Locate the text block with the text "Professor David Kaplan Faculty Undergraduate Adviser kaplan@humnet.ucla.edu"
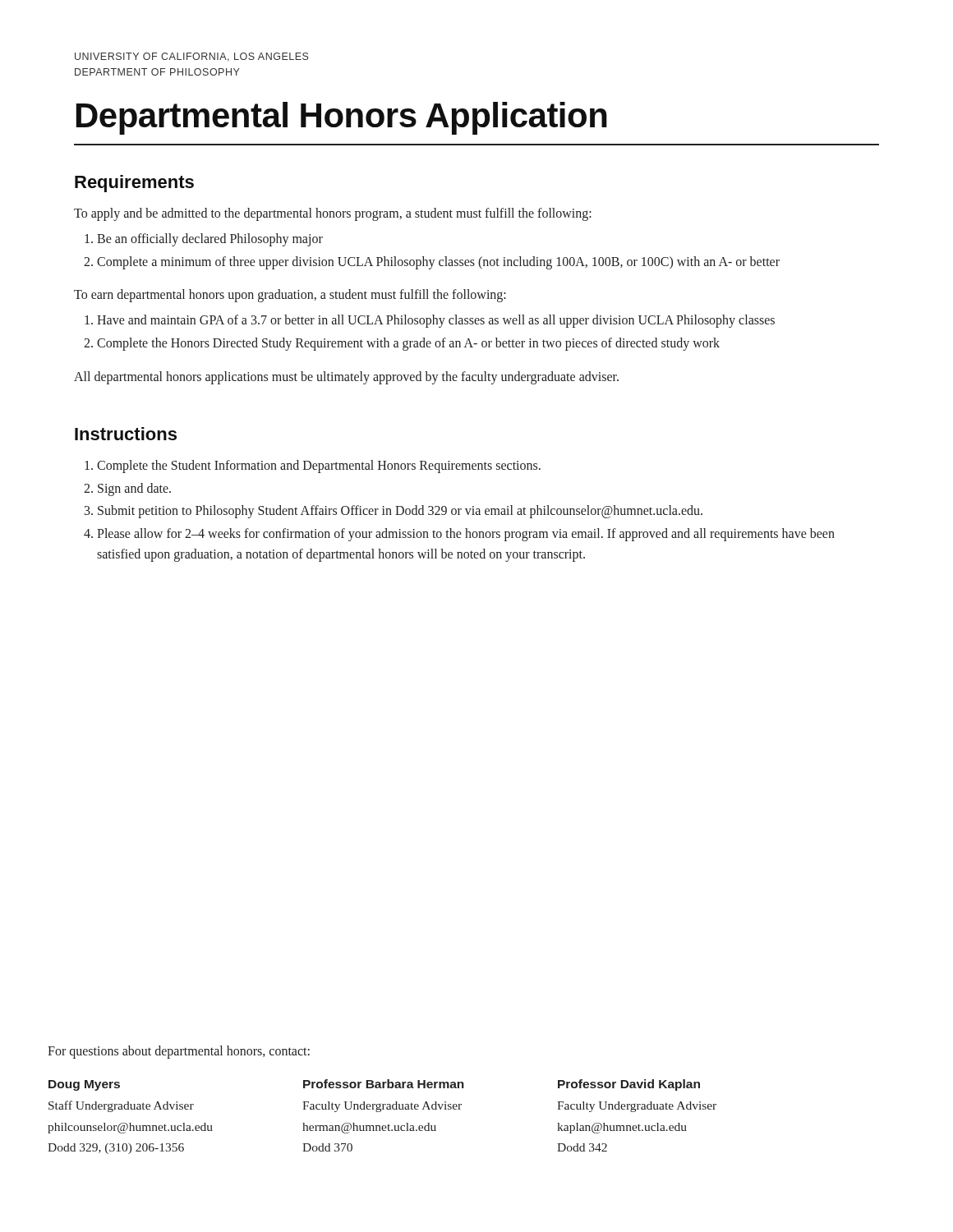 tap(684, 1114)
